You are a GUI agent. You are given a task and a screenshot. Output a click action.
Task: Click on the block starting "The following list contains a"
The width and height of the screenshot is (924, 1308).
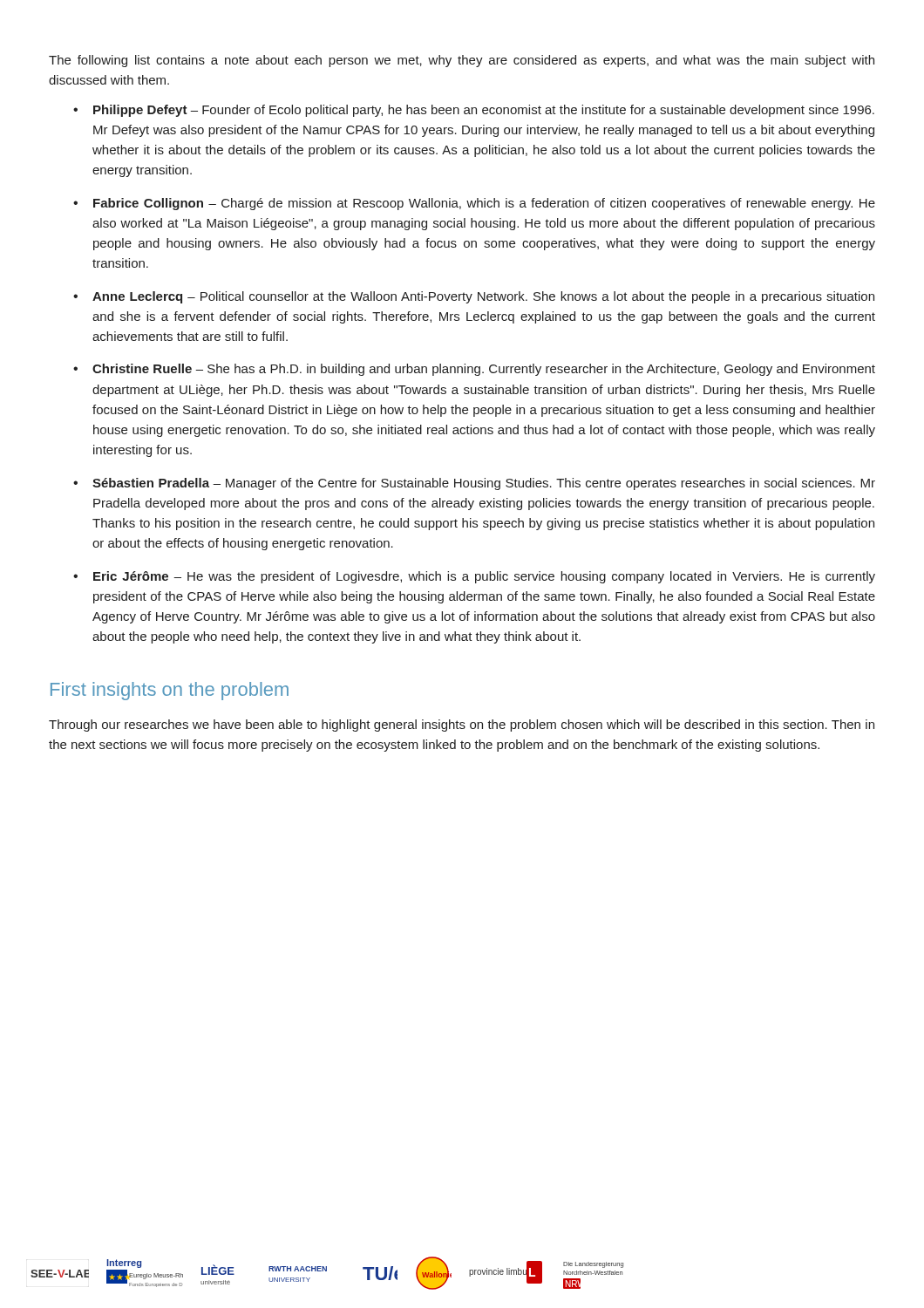(462, 70)
